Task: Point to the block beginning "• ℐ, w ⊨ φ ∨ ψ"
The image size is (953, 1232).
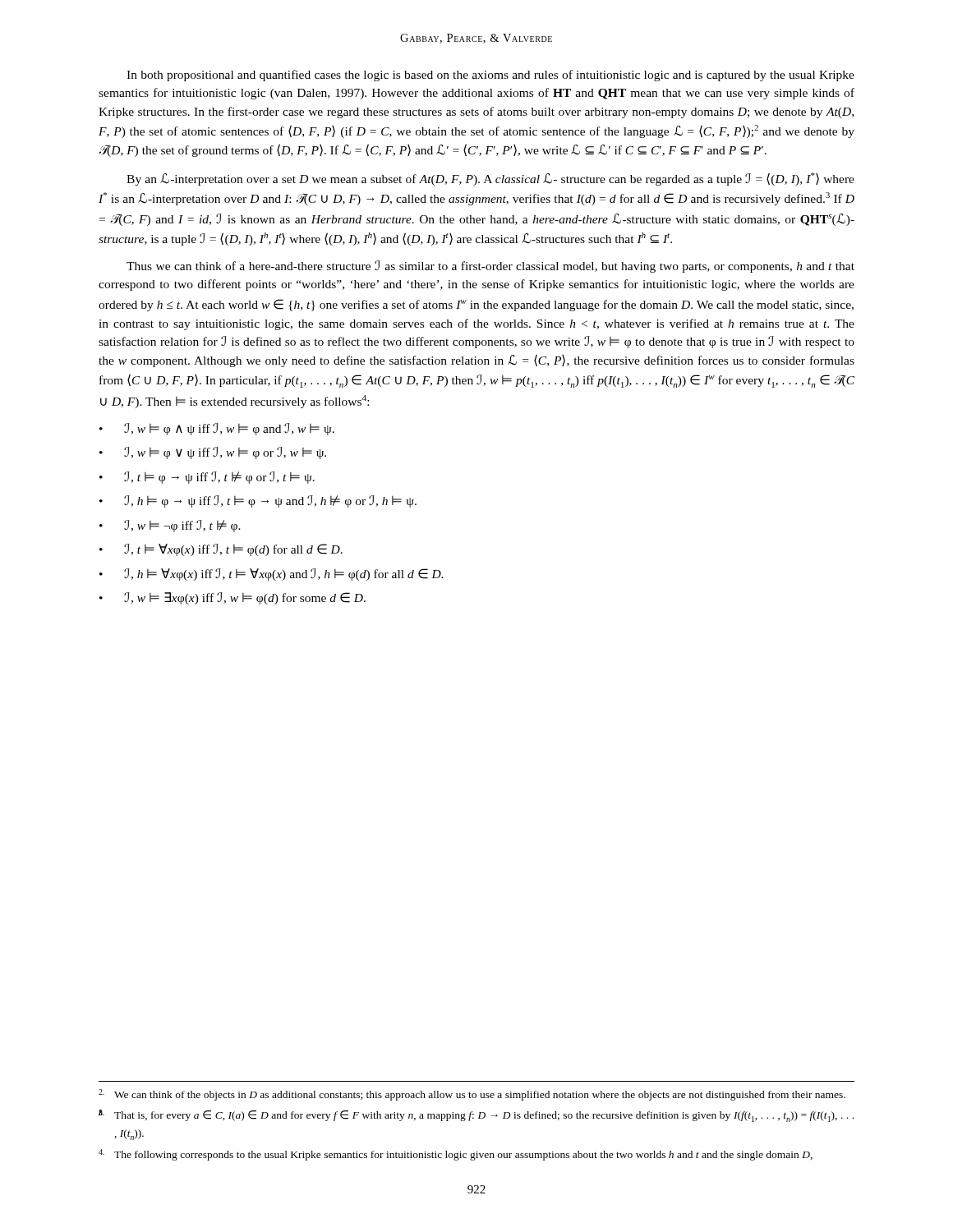Action: 213,453
